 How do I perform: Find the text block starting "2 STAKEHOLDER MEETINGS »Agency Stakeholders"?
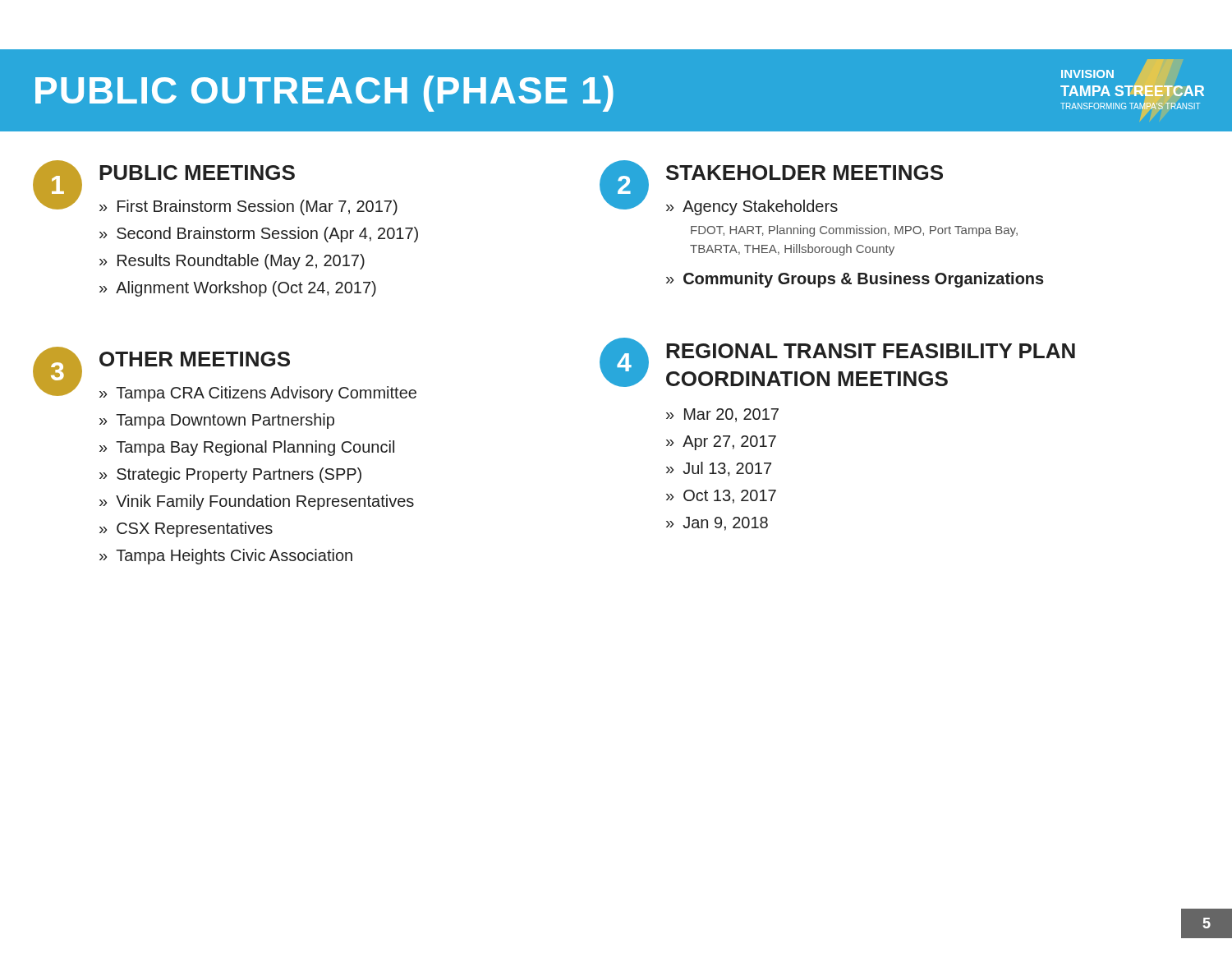(x=822, y=228)
